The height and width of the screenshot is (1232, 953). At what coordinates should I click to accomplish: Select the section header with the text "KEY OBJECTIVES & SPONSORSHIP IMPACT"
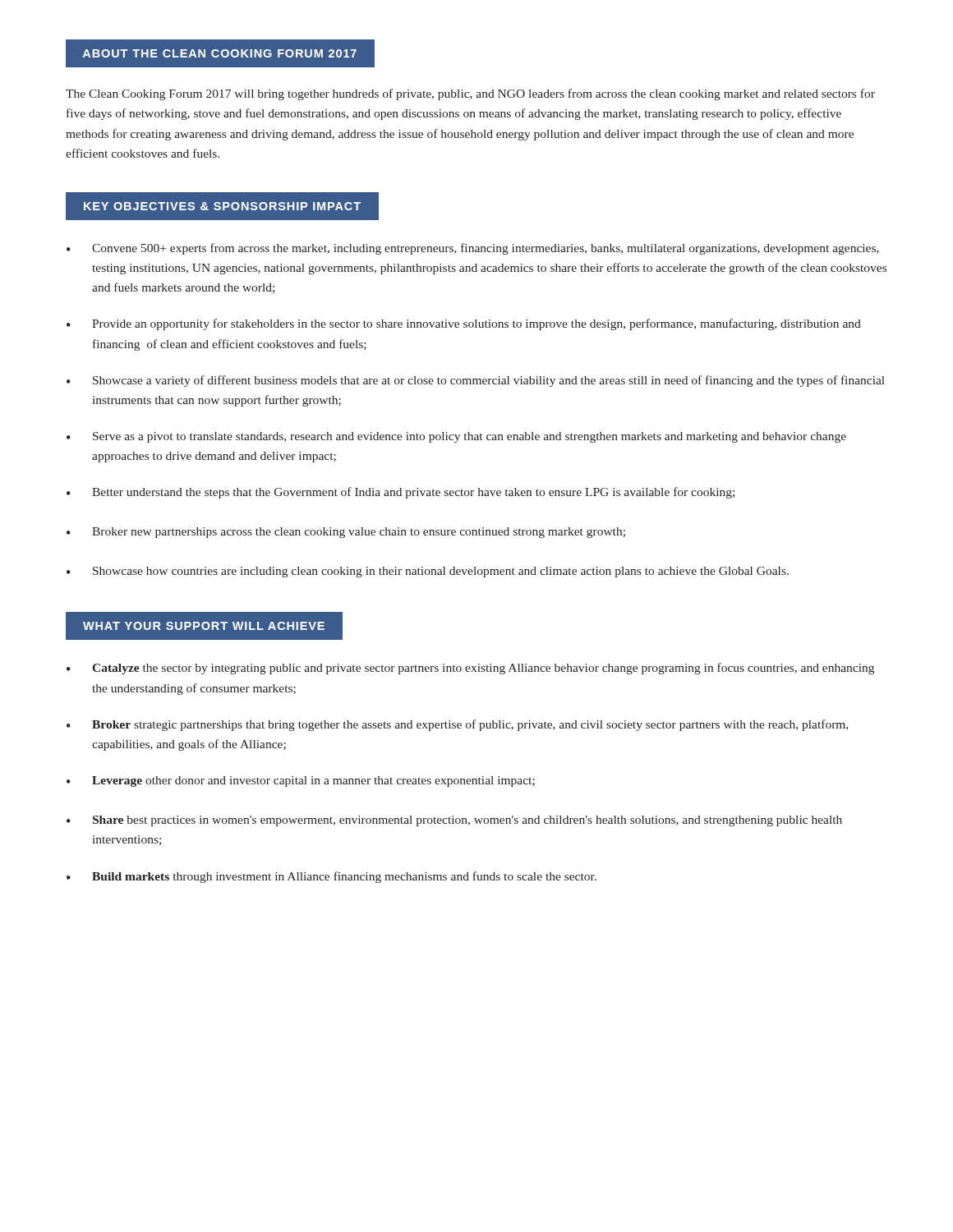[x=222, y=206]
